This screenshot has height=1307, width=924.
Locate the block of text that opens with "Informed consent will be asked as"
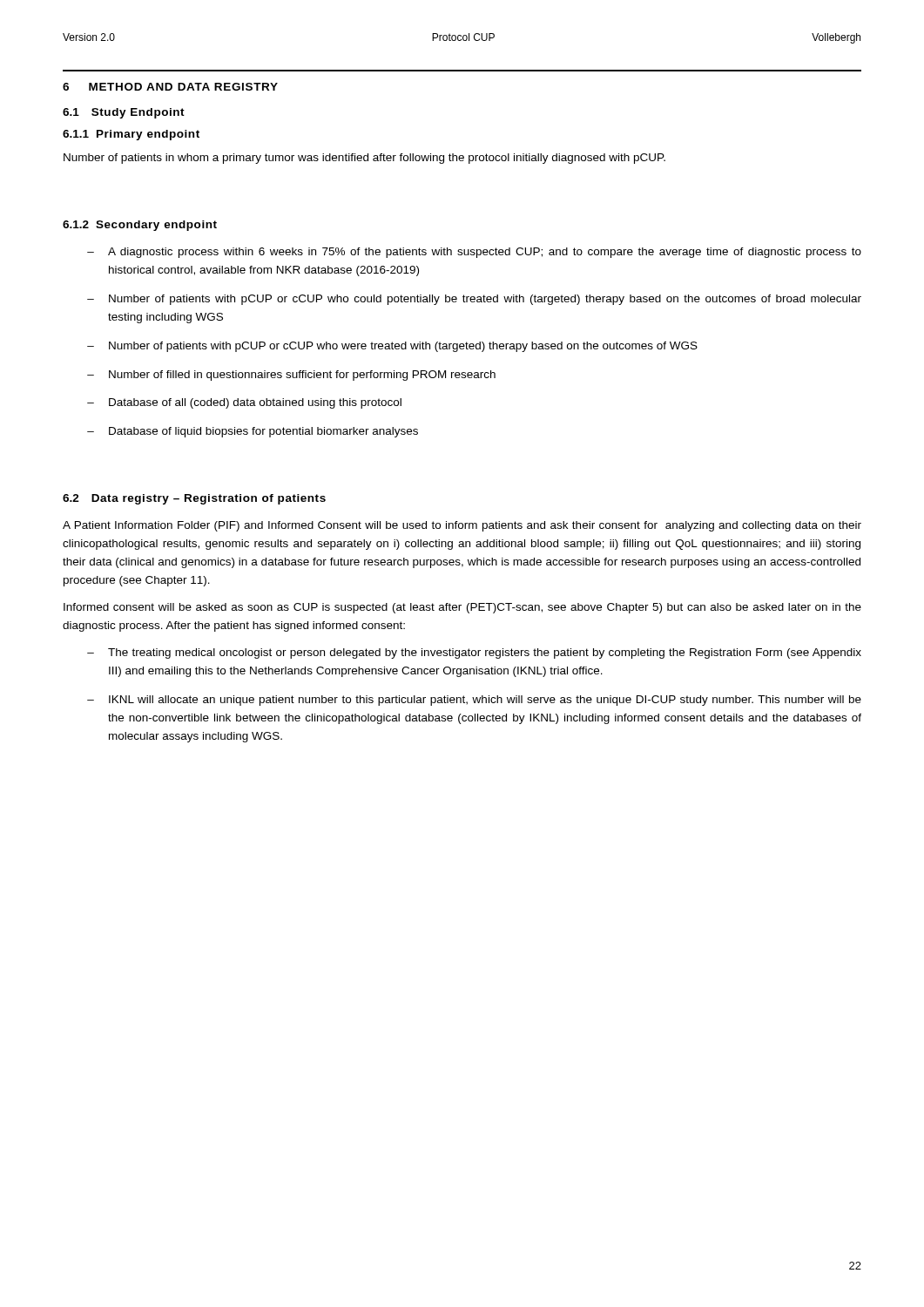tap(462, 616)
